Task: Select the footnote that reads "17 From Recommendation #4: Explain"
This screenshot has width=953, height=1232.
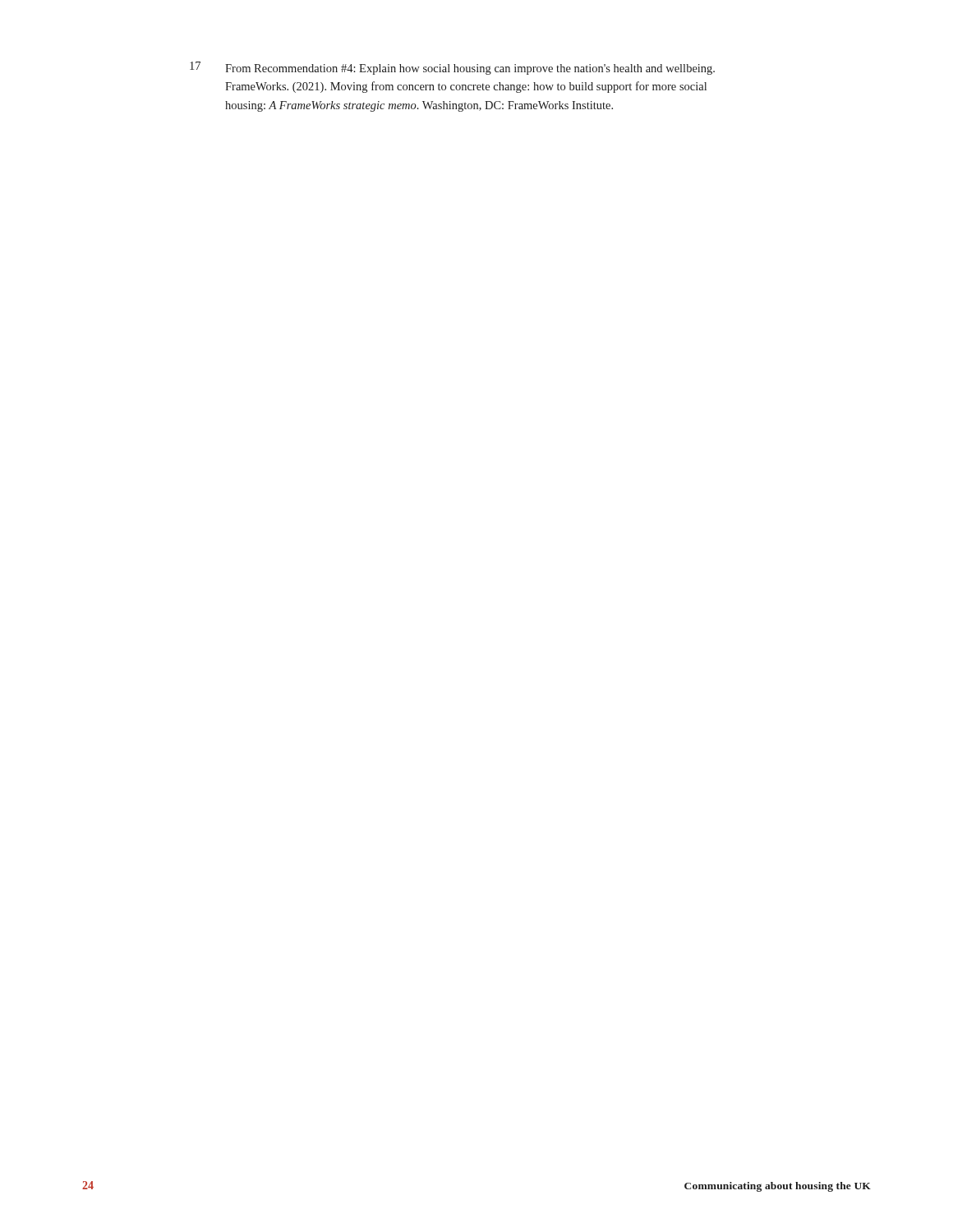Action: (x=468, y=87)
